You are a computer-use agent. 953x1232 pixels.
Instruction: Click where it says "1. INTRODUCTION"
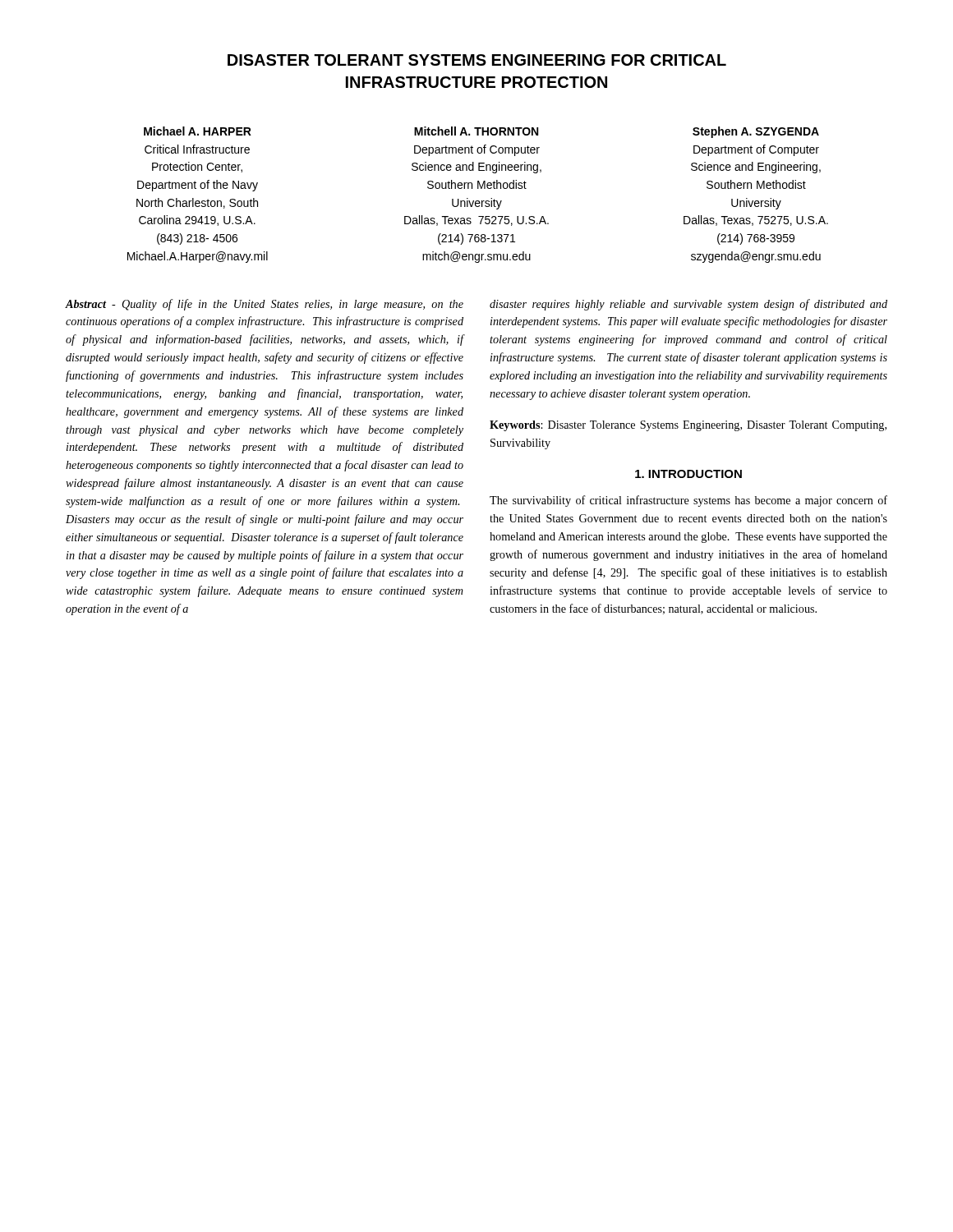688,474
